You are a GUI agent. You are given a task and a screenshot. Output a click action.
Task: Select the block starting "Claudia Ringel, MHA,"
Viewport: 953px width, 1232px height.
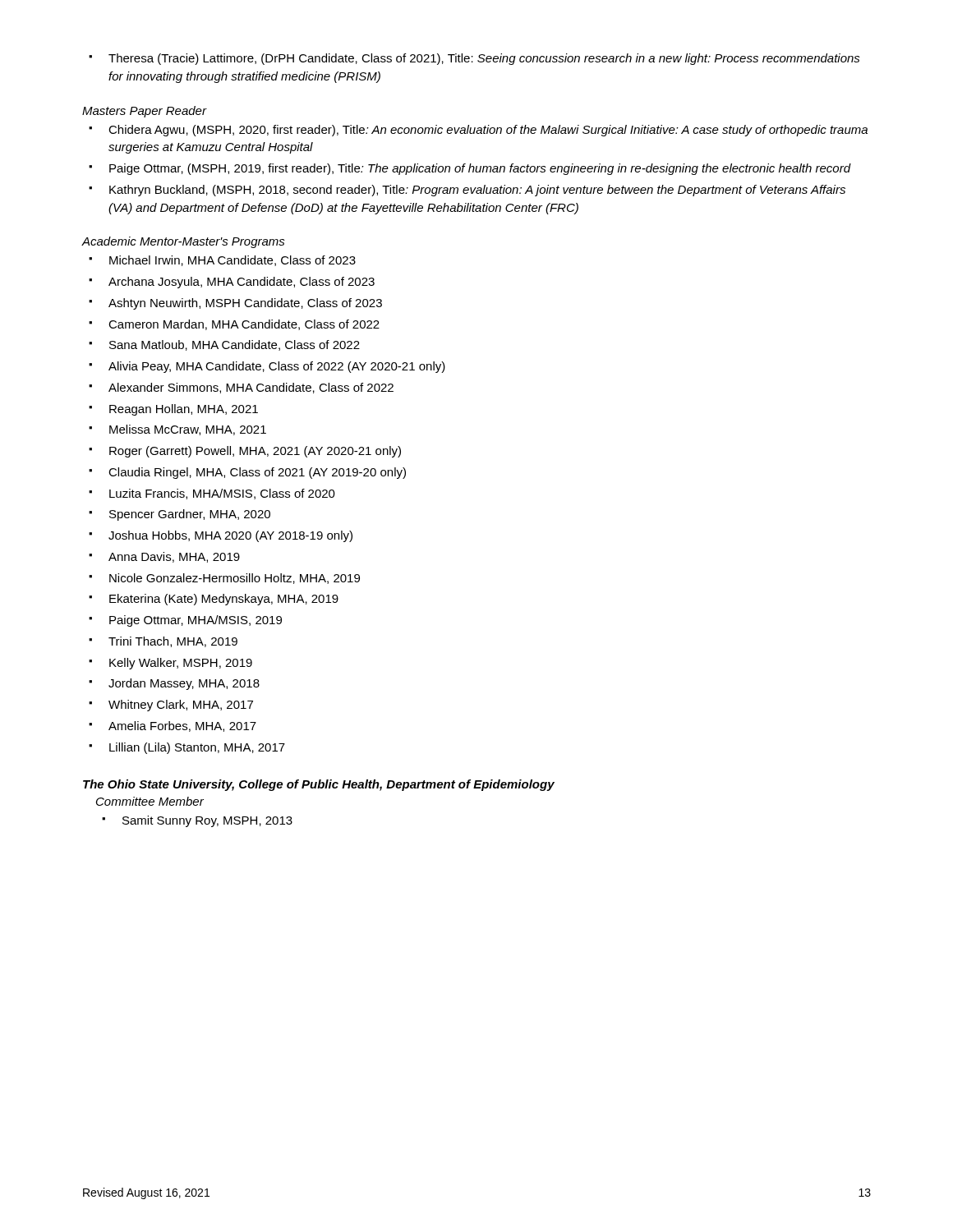click(247, 473)
